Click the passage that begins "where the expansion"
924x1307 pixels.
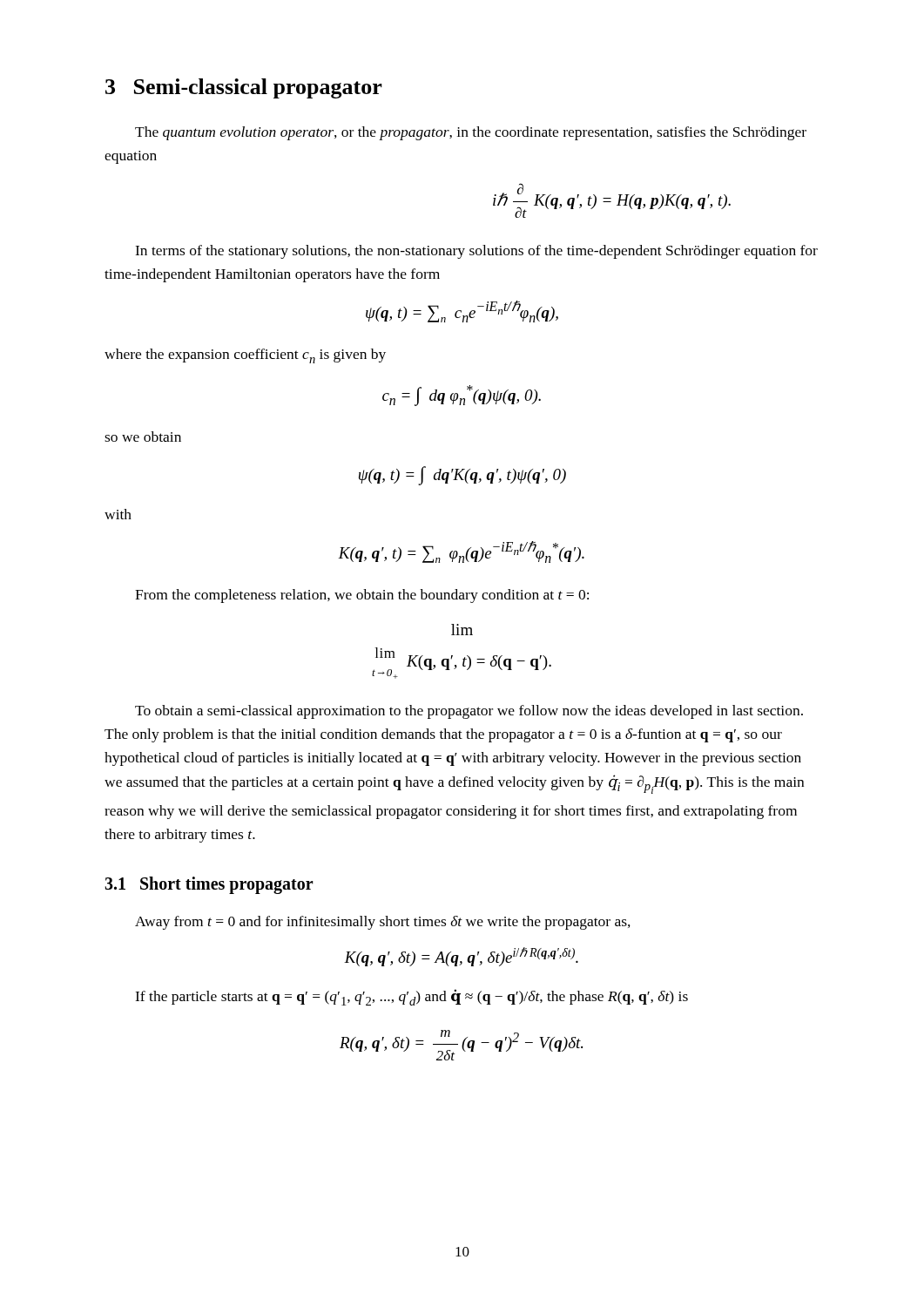click(245, 356)
